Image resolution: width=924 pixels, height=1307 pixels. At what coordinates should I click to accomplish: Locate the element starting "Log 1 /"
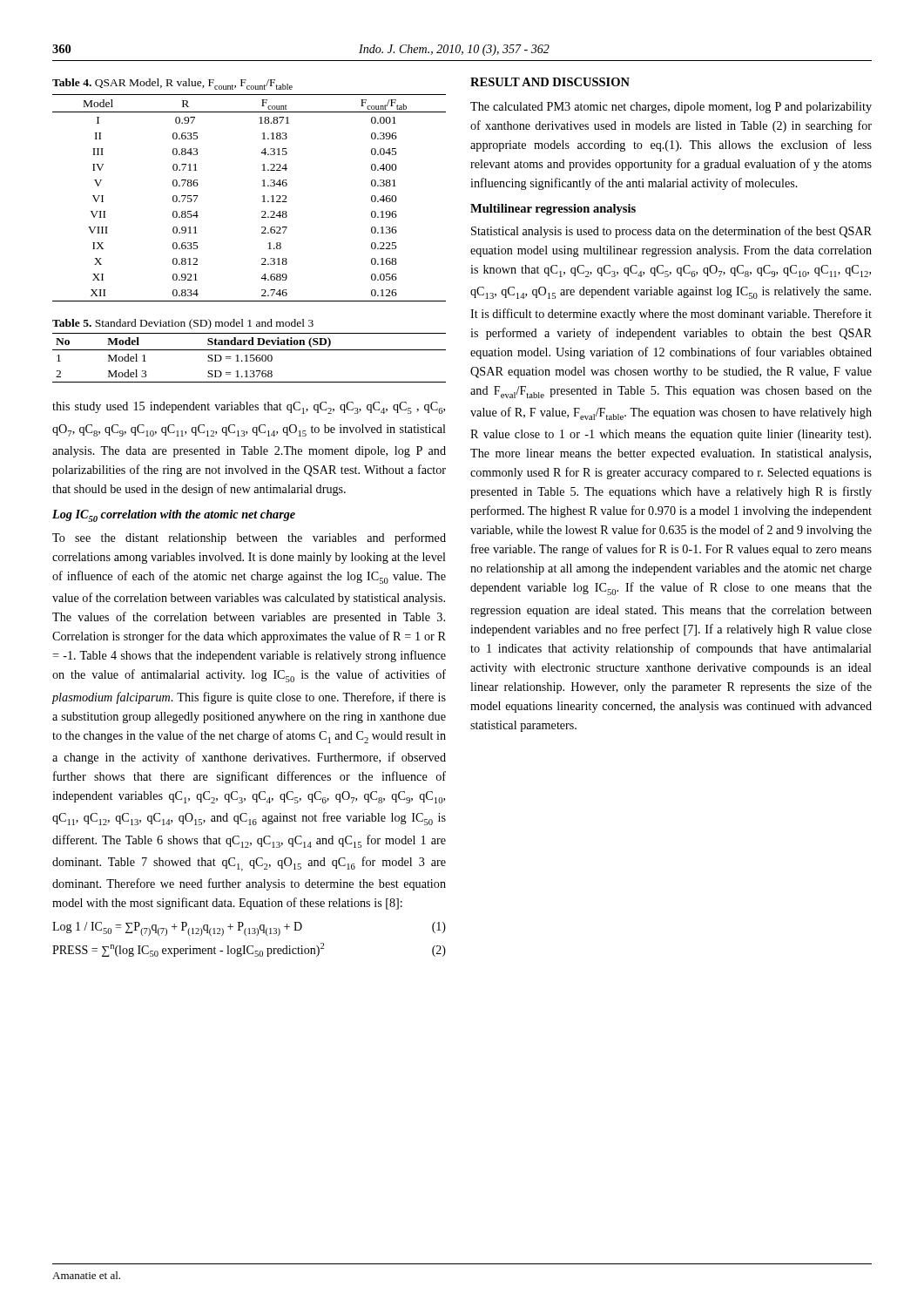pyautogui.click(x=249, y=928)
